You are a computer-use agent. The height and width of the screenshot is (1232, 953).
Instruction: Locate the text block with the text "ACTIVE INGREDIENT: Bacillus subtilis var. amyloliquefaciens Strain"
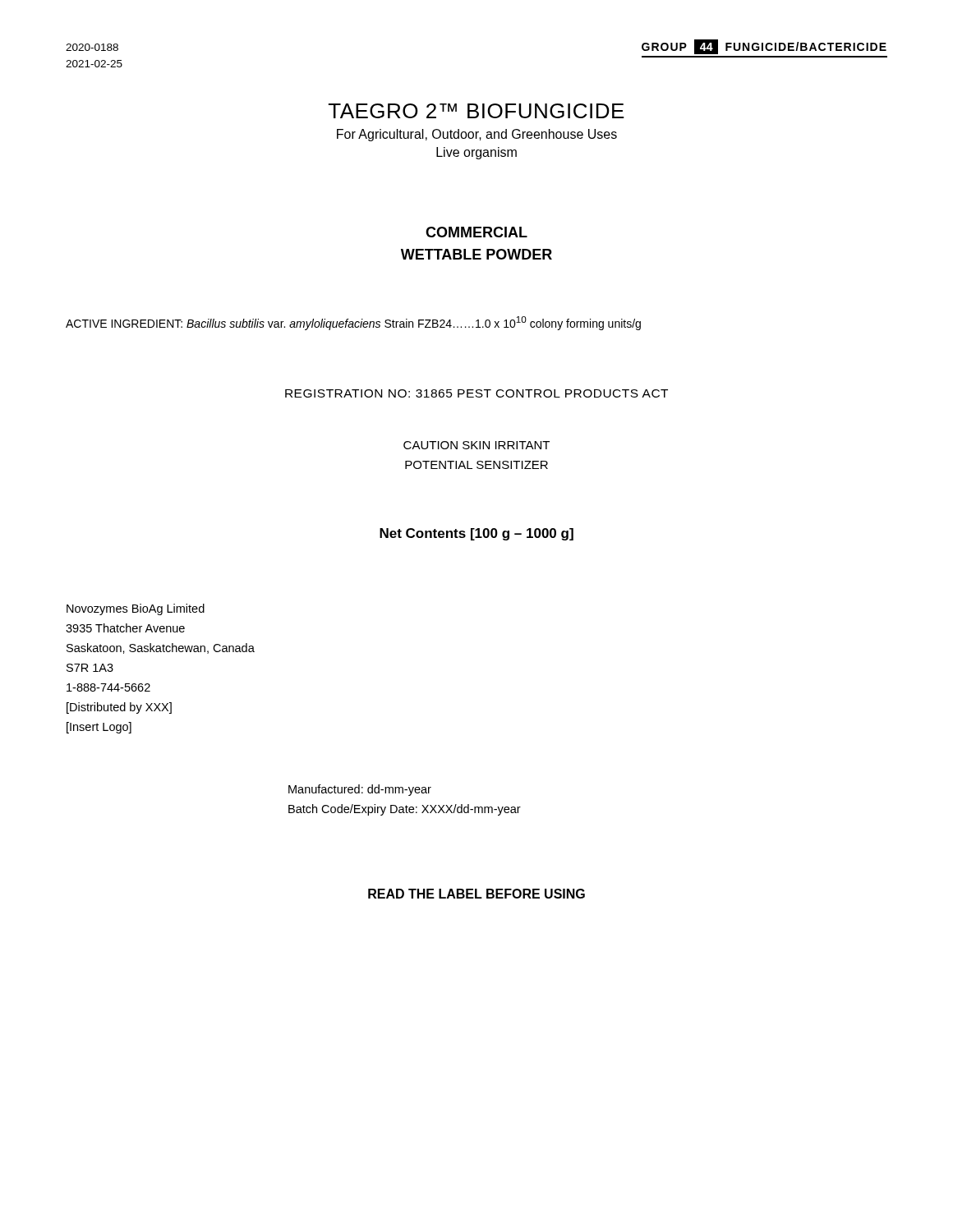point(354,322)
